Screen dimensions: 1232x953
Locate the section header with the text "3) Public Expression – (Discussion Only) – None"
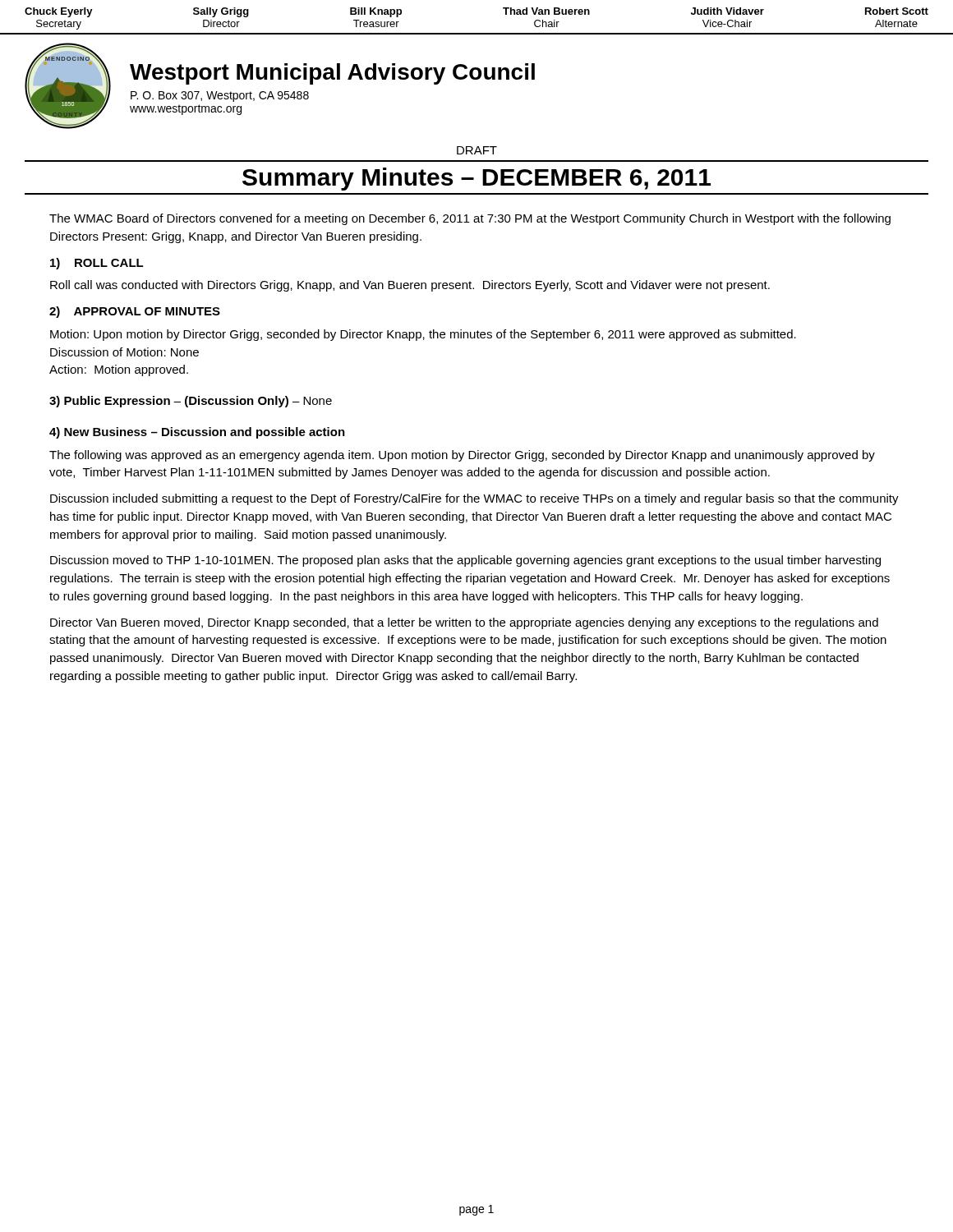[x=191, y=402]
